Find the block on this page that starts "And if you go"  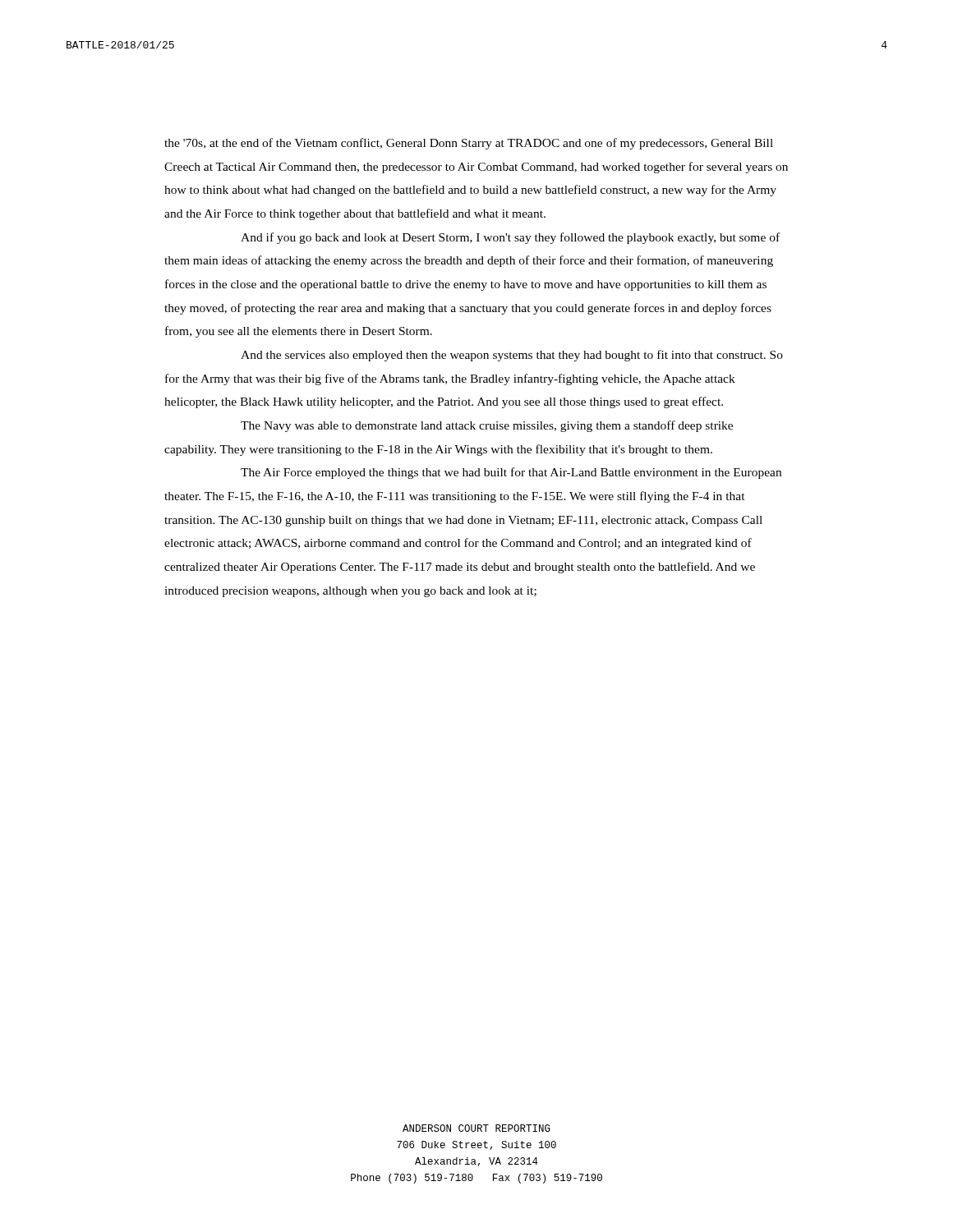(x=472, y=284)
